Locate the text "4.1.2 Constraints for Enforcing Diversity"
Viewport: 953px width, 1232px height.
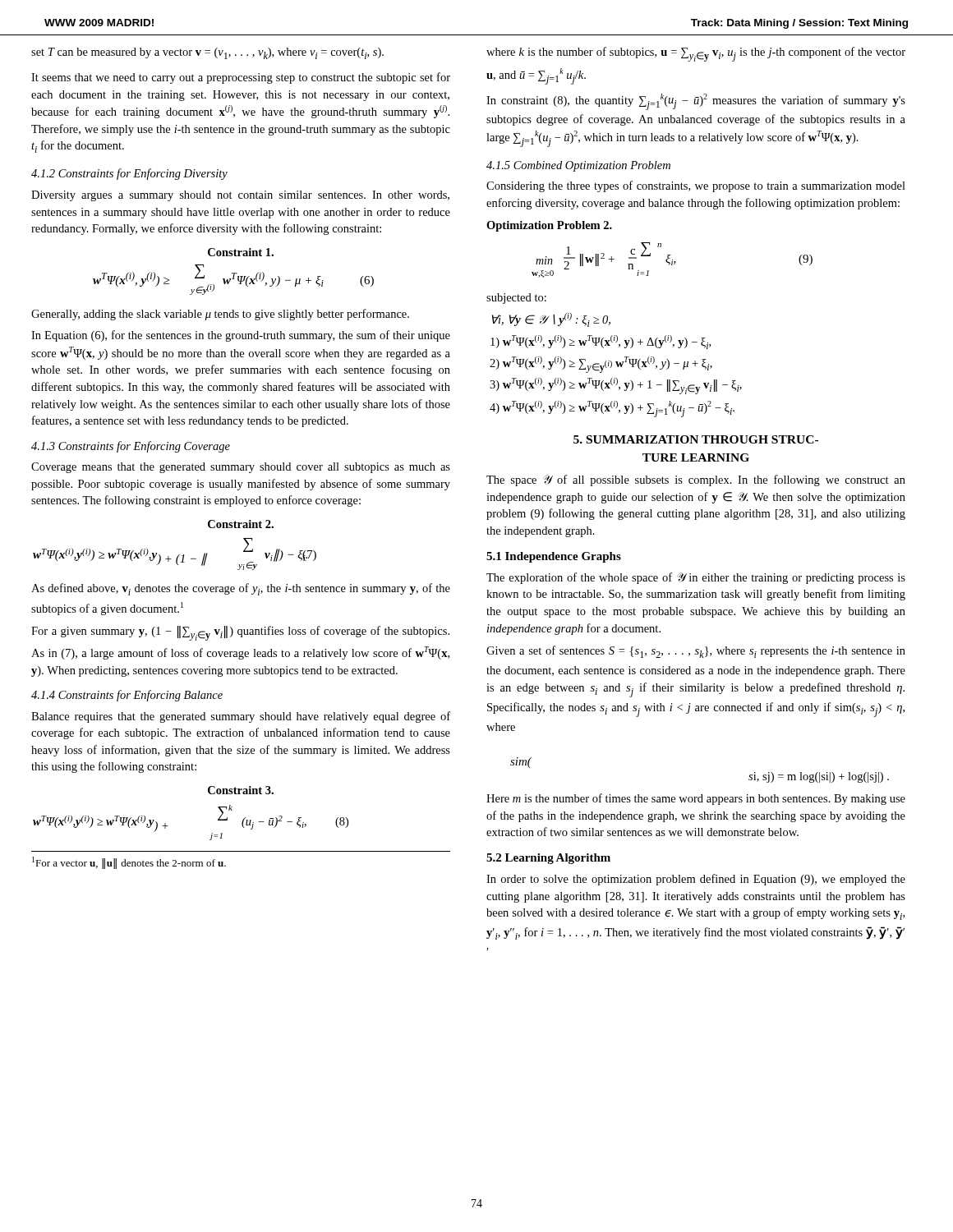129,174
